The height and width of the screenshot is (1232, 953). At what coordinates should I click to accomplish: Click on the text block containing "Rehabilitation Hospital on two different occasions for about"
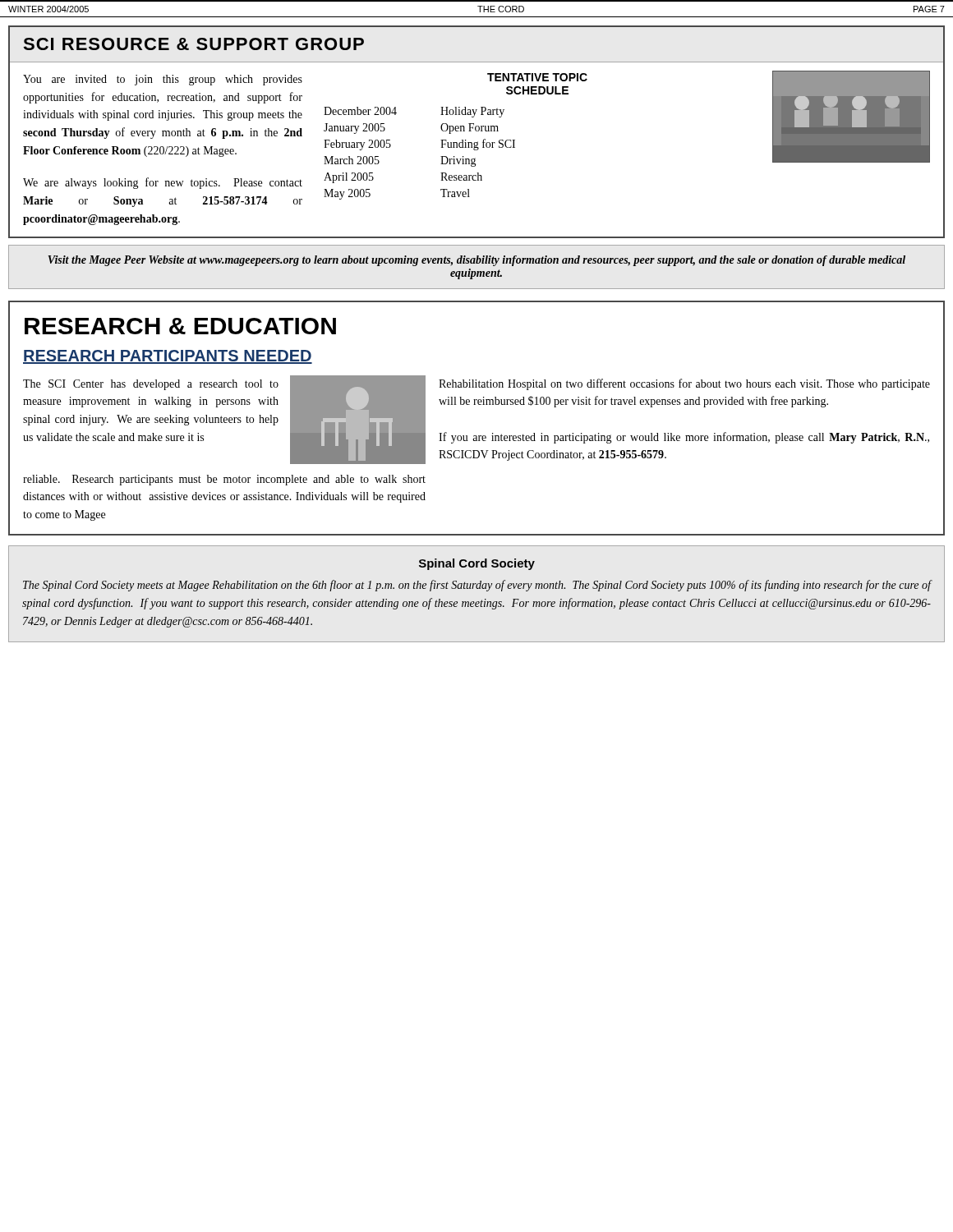coord(684,384)
